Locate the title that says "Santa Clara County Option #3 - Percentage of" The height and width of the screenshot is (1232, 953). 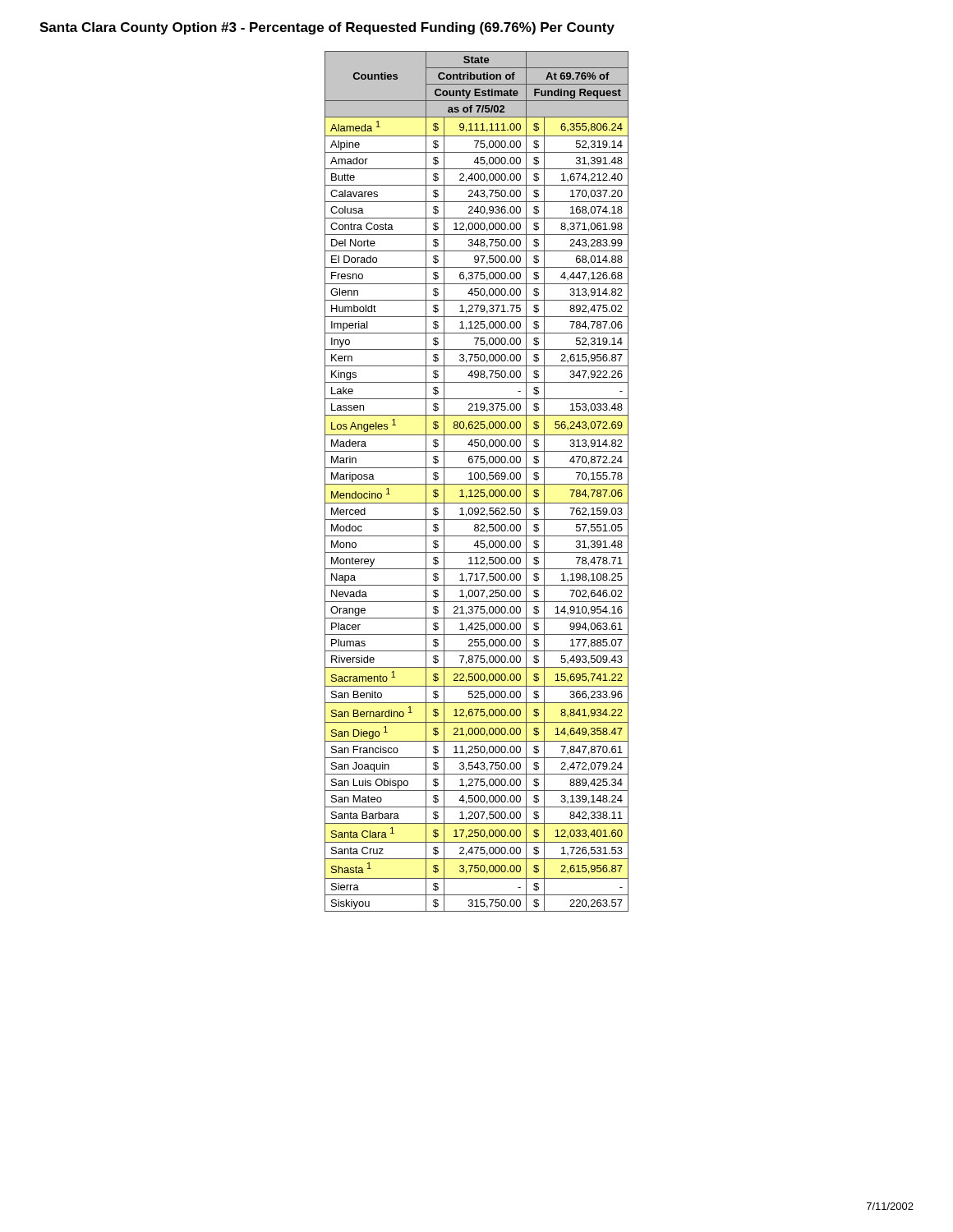coord(327,28)
